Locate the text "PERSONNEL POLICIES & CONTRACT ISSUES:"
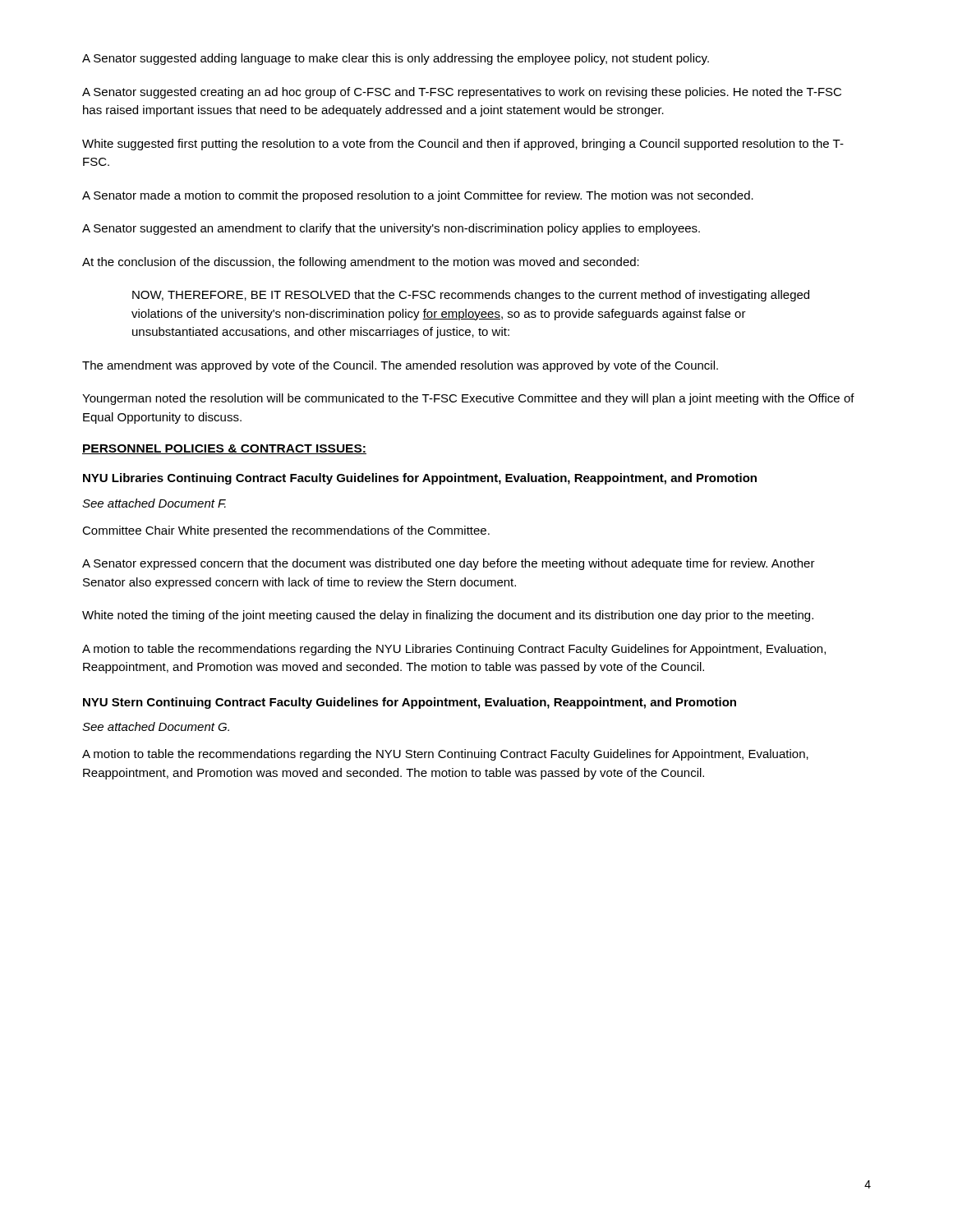The width and height of the screenshot is (953, 1232). pos(224,448)
